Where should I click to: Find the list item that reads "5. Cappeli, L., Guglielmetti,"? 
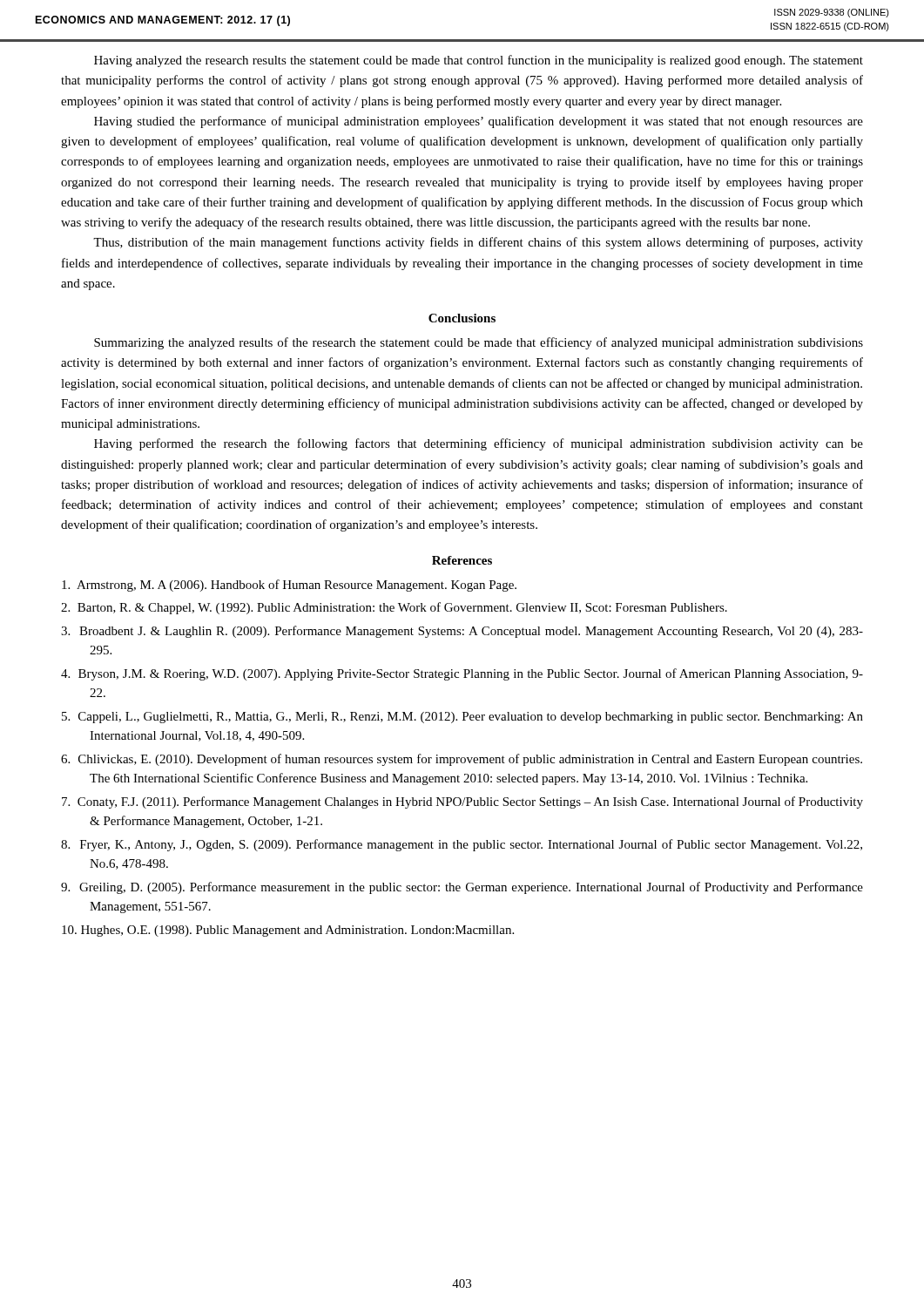point(462,726)
